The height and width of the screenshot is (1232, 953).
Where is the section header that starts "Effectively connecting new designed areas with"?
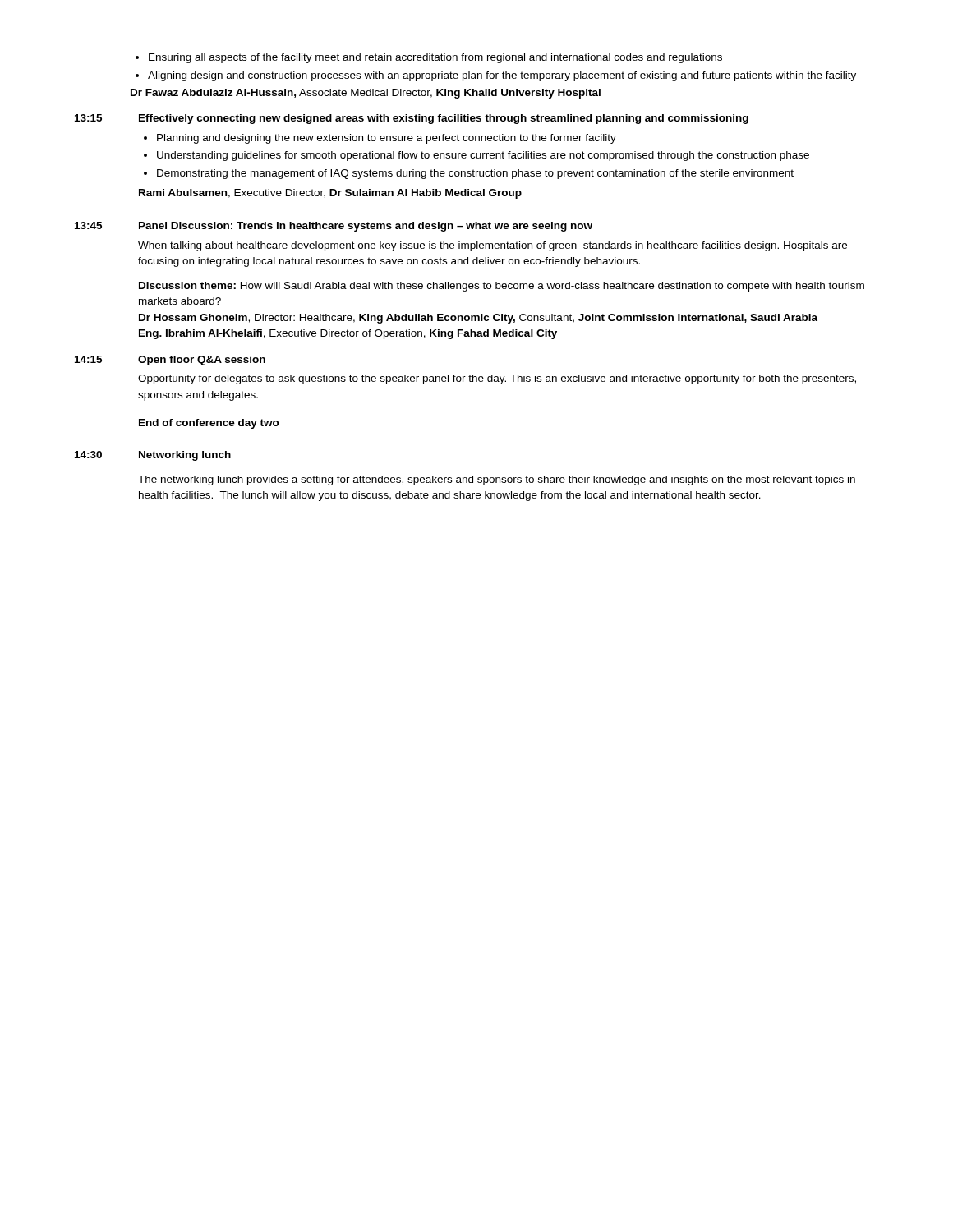pos(443,118)
